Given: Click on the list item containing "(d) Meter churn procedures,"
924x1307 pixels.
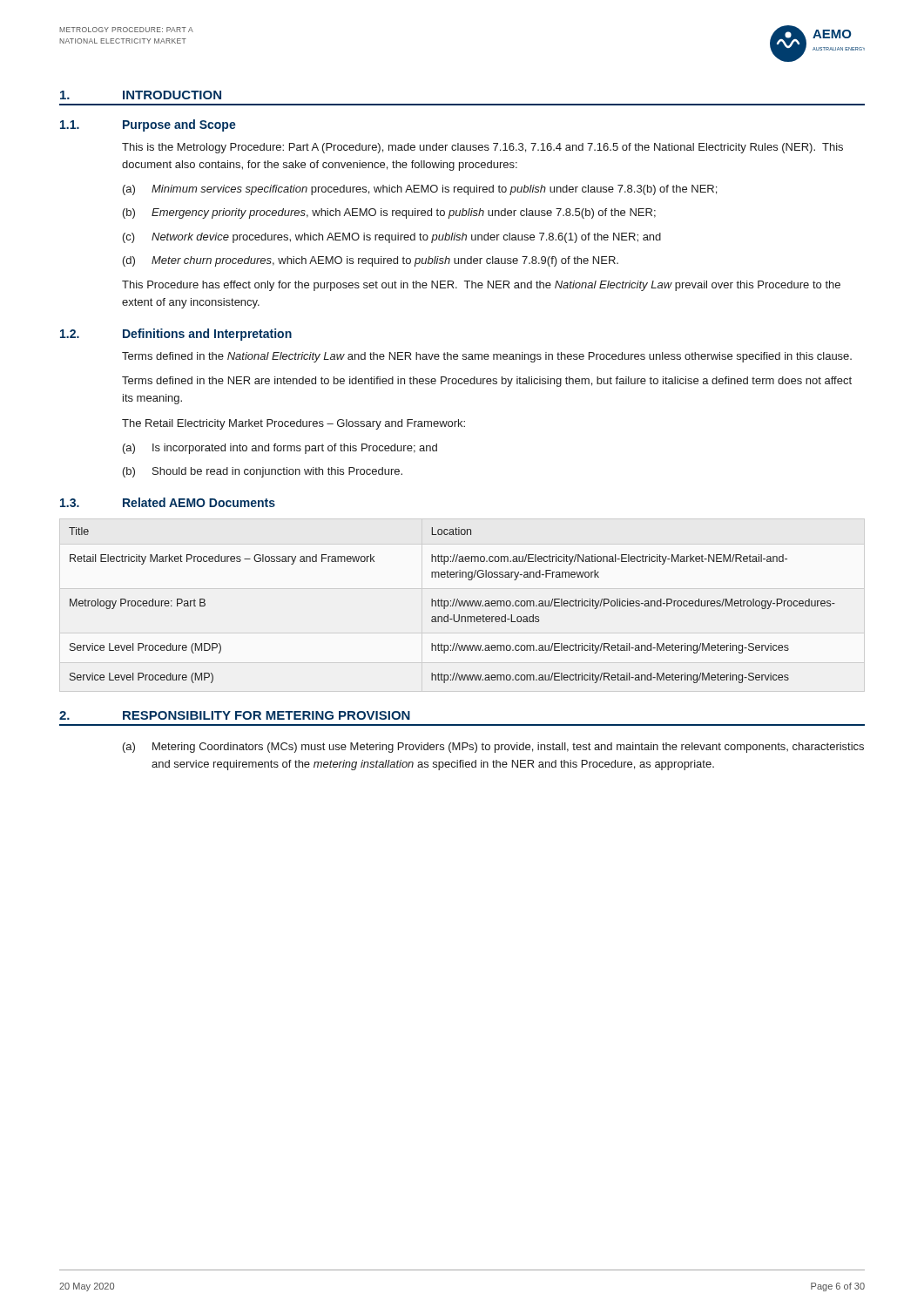Looking at the screenshot, I should point(493,260).
